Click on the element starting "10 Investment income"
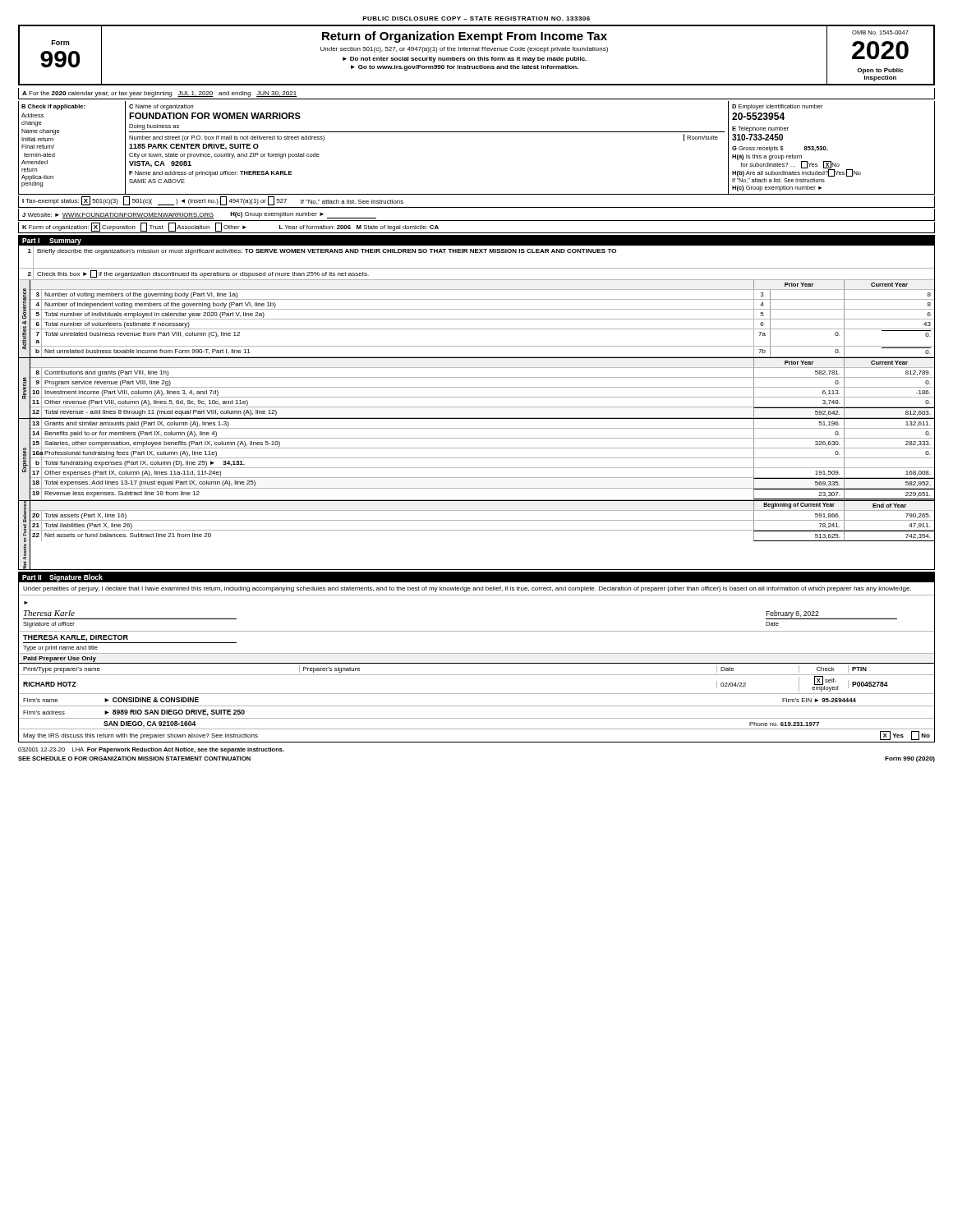Image resolution: width=953 pixels, height=1232 pixels. click(482, 392)
